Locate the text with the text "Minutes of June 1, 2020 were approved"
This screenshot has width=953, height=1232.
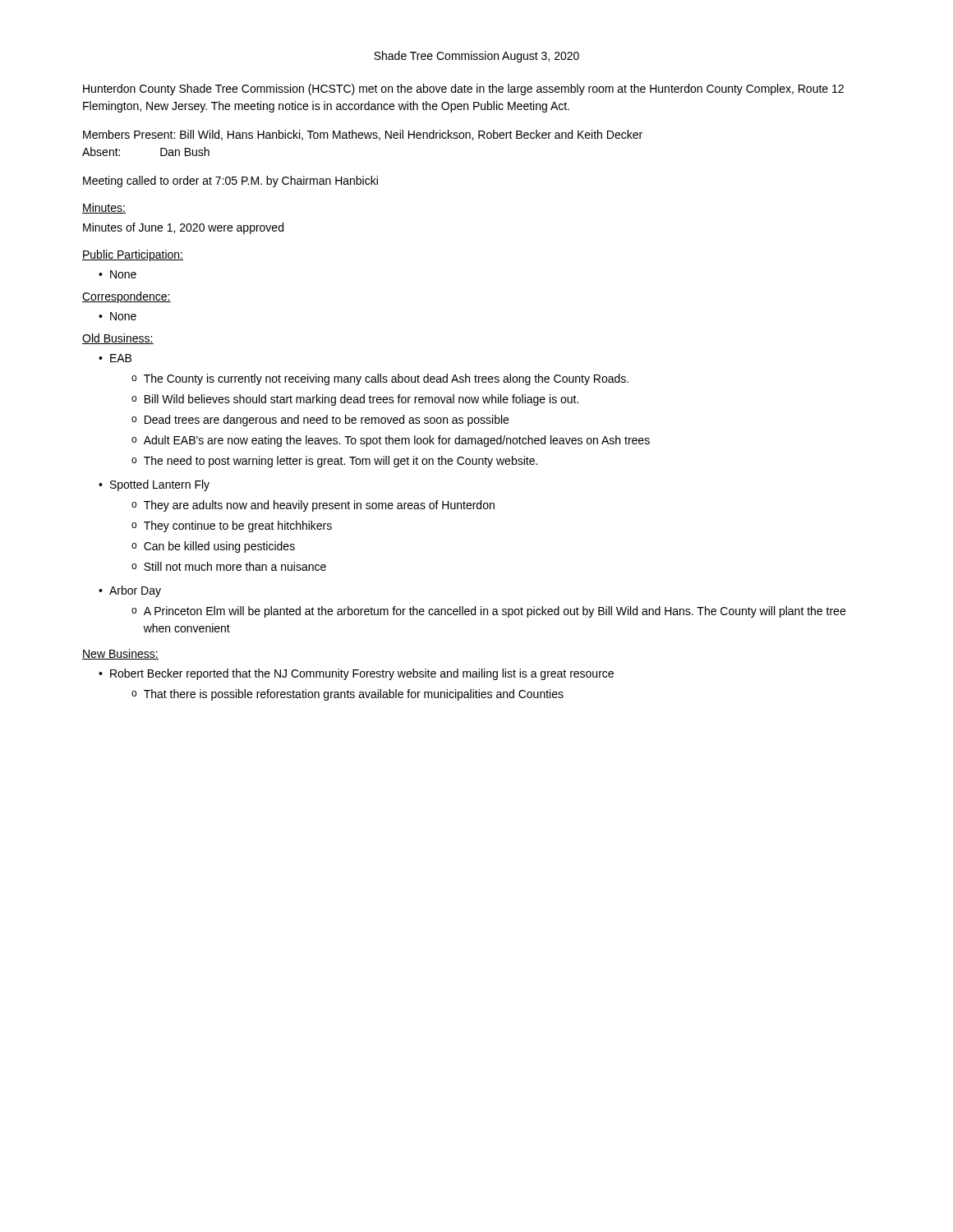tap(183, 227)
